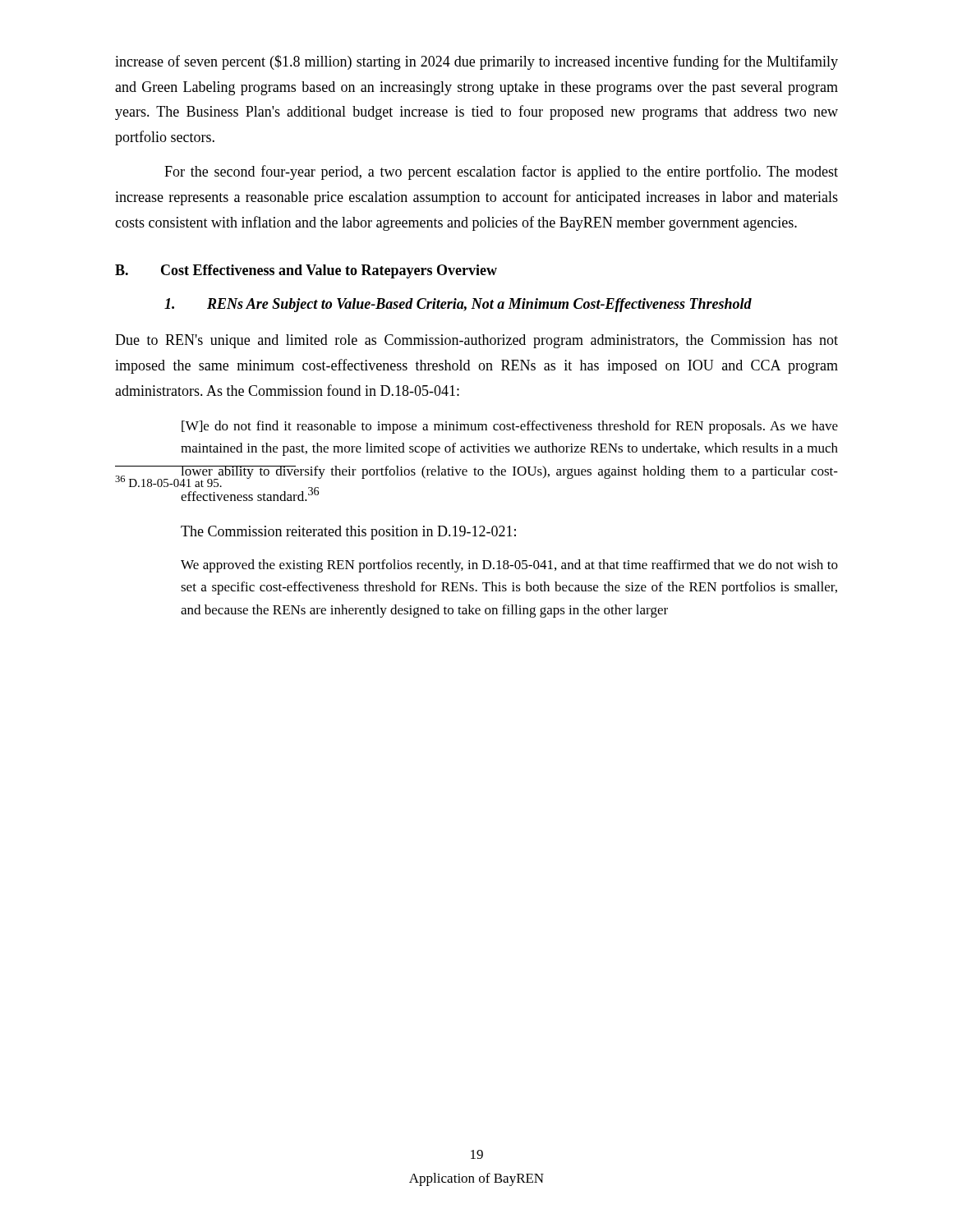Navigate to the block starting "Due to REN's unique and limited role"
Viewport: 953px width, 1232px height.
[x=476, y=366]
